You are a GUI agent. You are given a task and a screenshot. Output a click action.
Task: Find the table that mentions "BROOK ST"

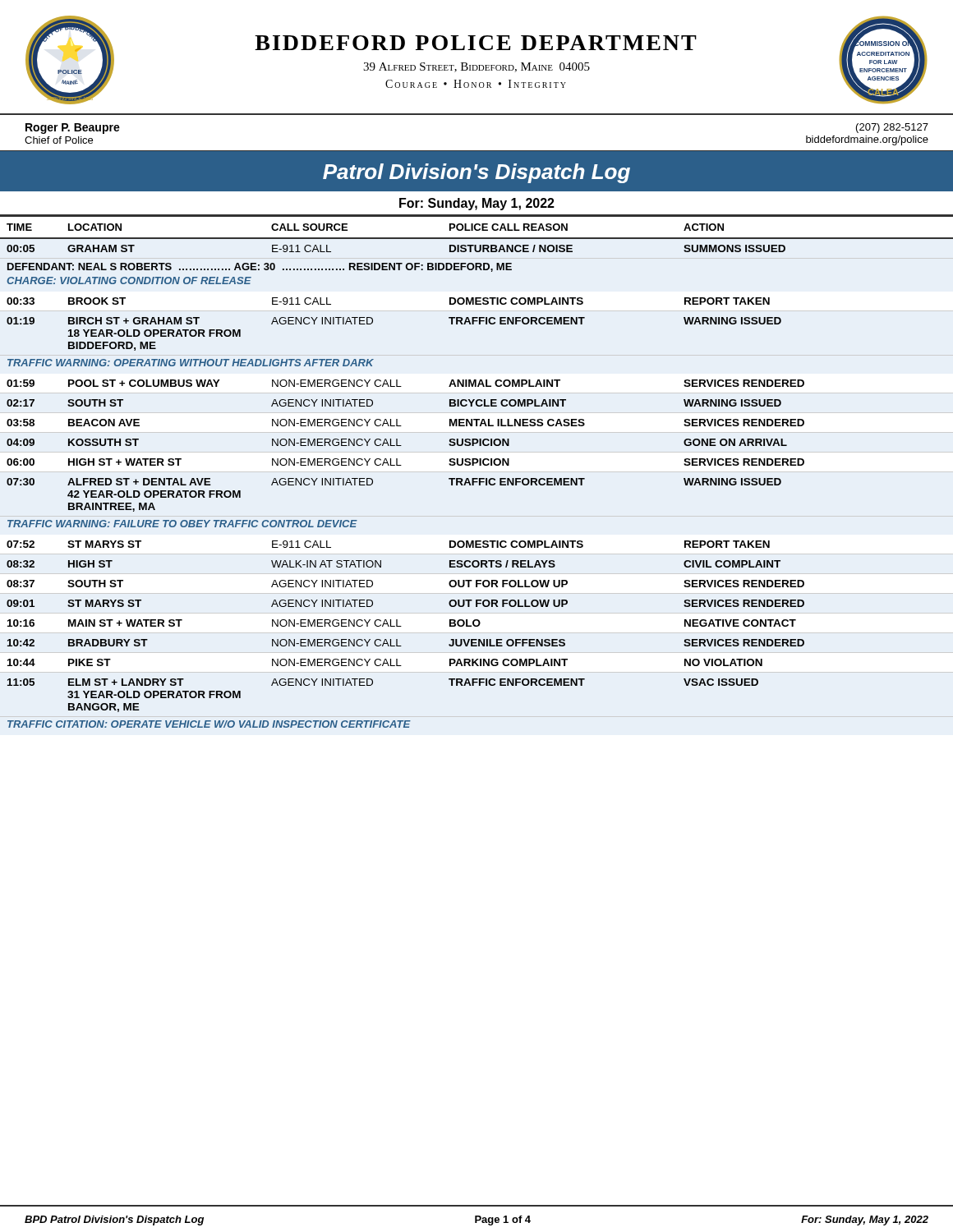(x=476, y=500)
